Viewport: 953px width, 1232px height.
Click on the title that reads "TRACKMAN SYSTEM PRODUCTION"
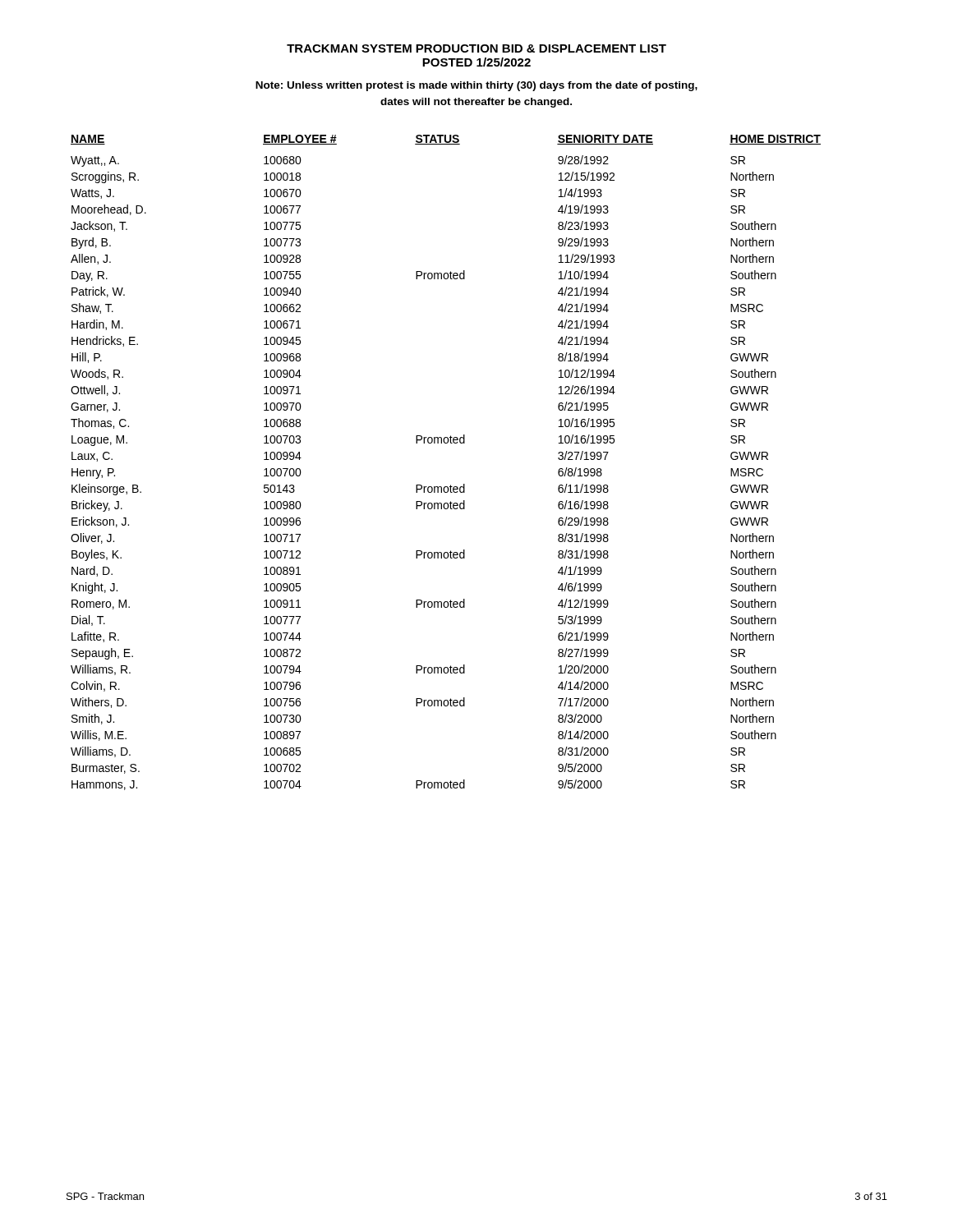pos(476,55)
